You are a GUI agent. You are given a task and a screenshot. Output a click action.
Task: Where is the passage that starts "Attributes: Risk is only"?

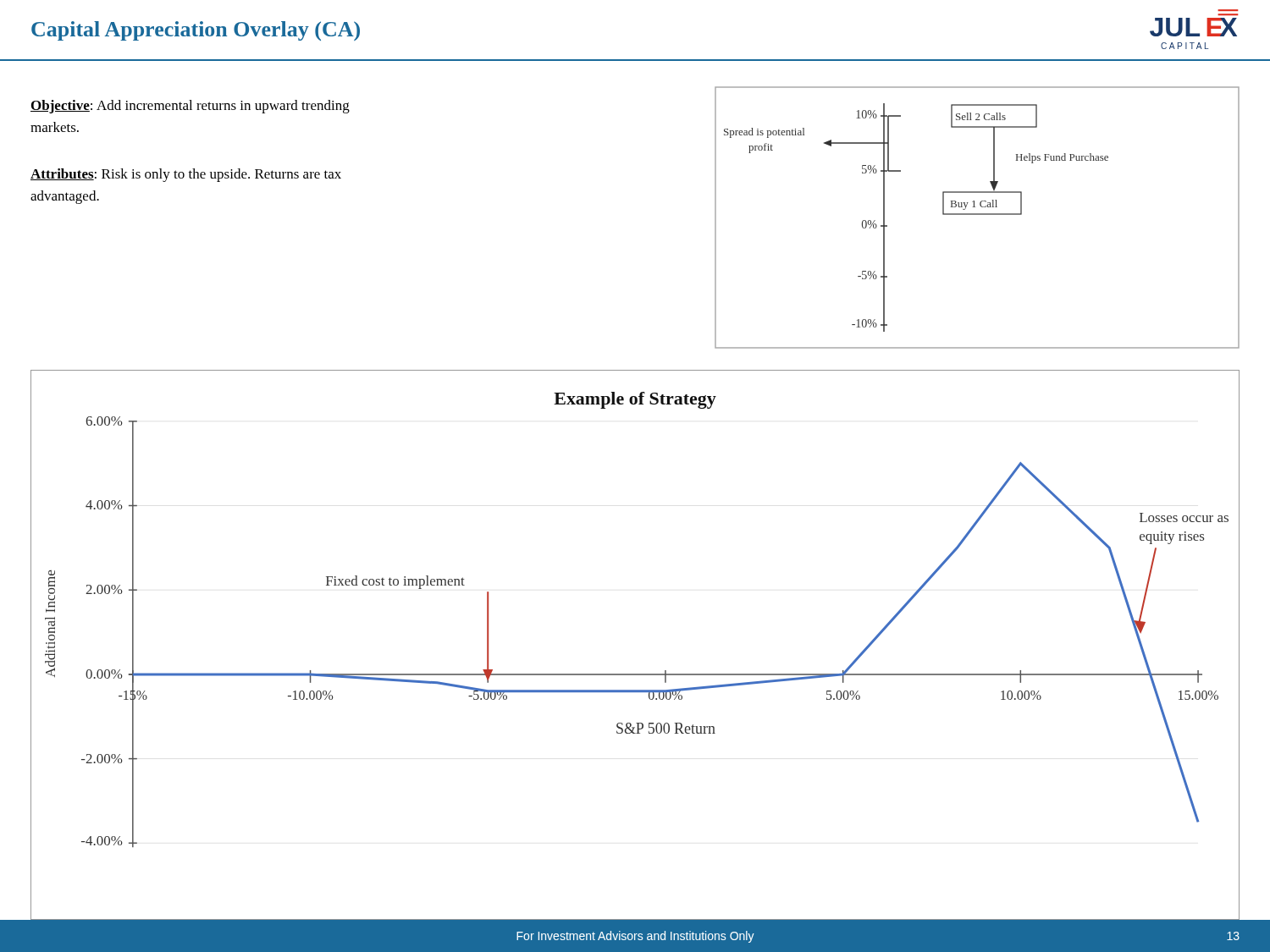(x=186, y=185)
